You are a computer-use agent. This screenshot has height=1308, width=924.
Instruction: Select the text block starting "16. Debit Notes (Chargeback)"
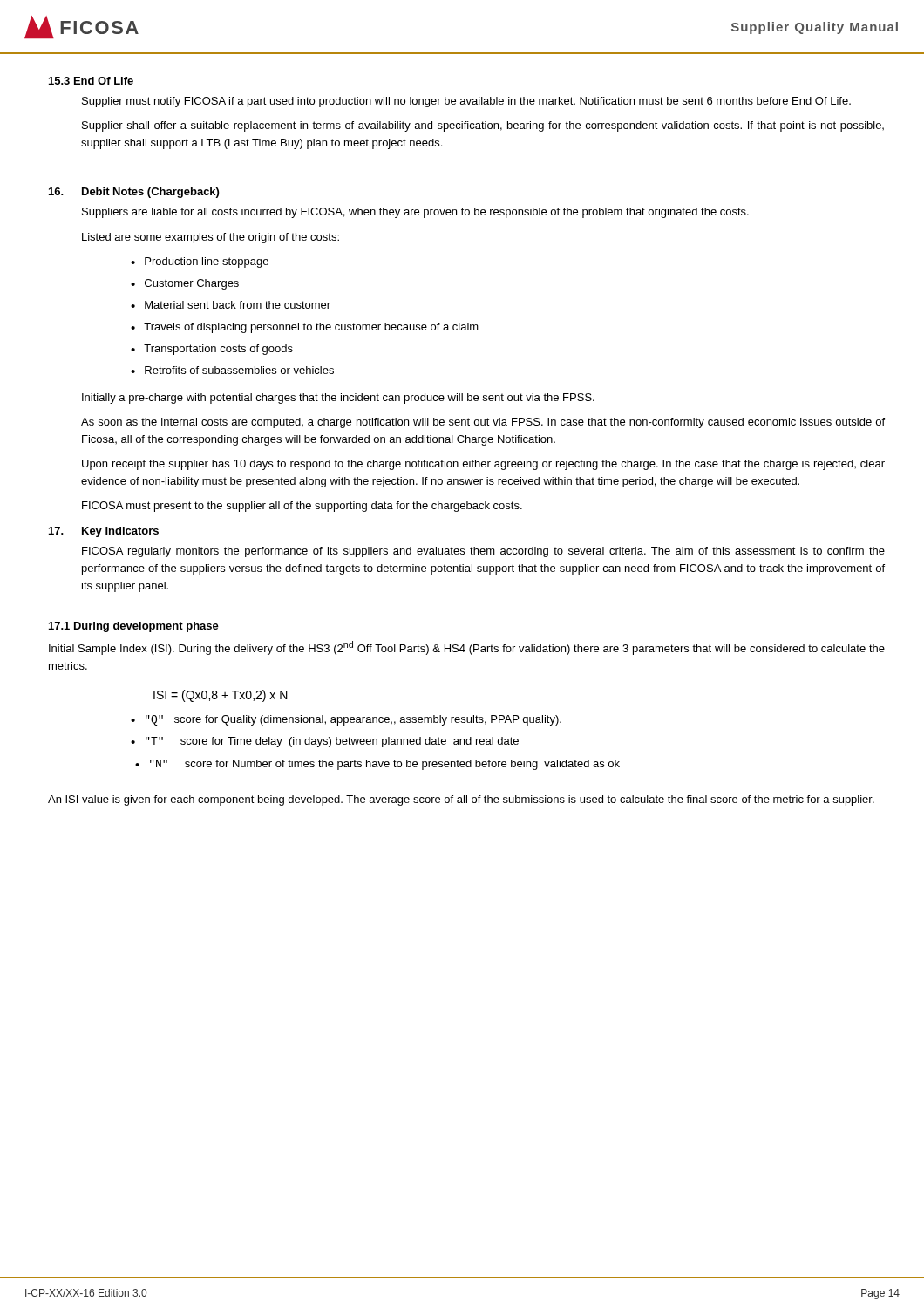(134, 192)
